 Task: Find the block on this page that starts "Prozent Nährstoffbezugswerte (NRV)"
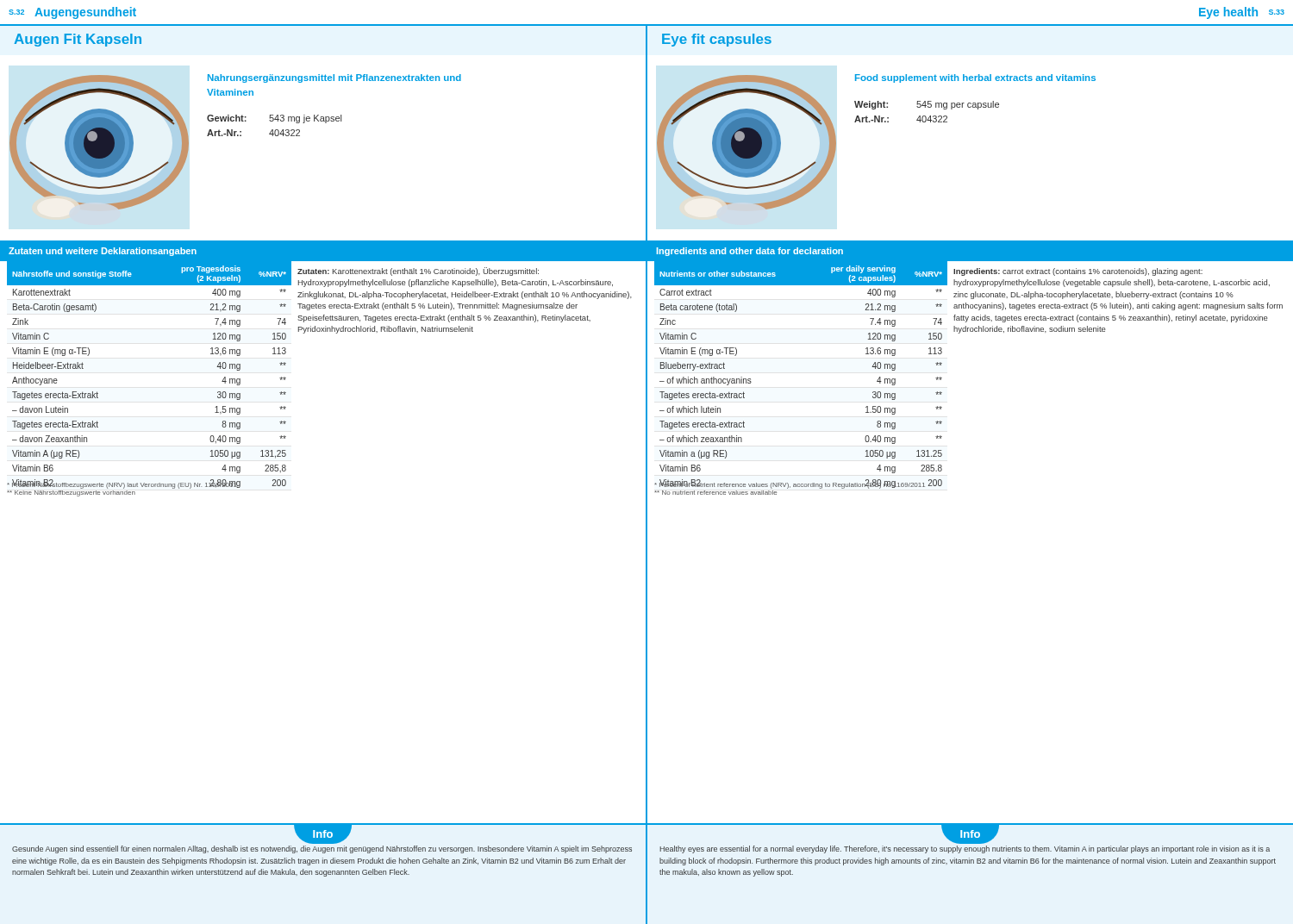click(x=122, y=489)
